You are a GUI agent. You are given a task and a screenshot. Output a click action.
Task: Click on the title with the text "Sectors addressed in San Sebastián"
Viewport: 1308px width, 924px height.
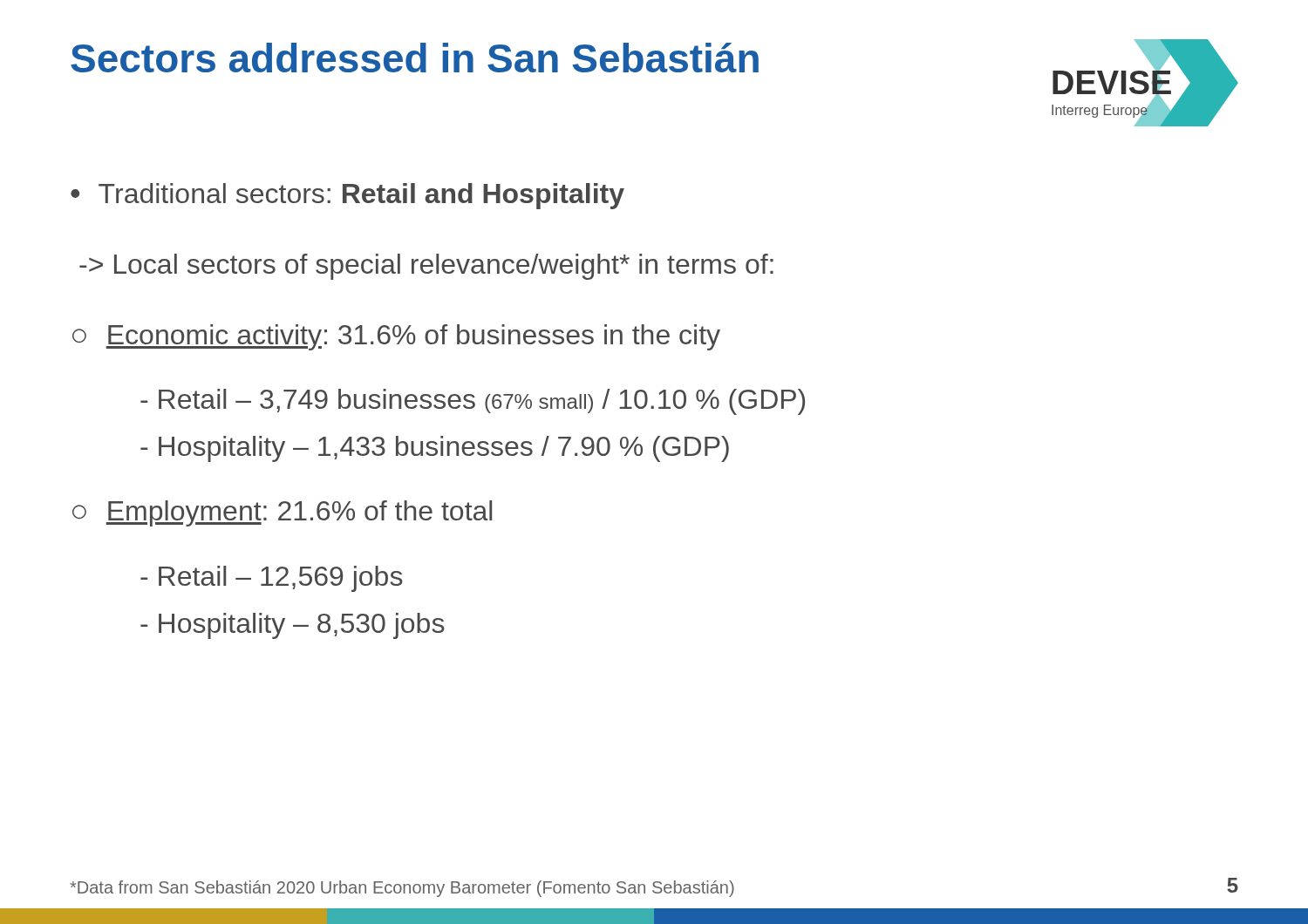tap(415, 58)
